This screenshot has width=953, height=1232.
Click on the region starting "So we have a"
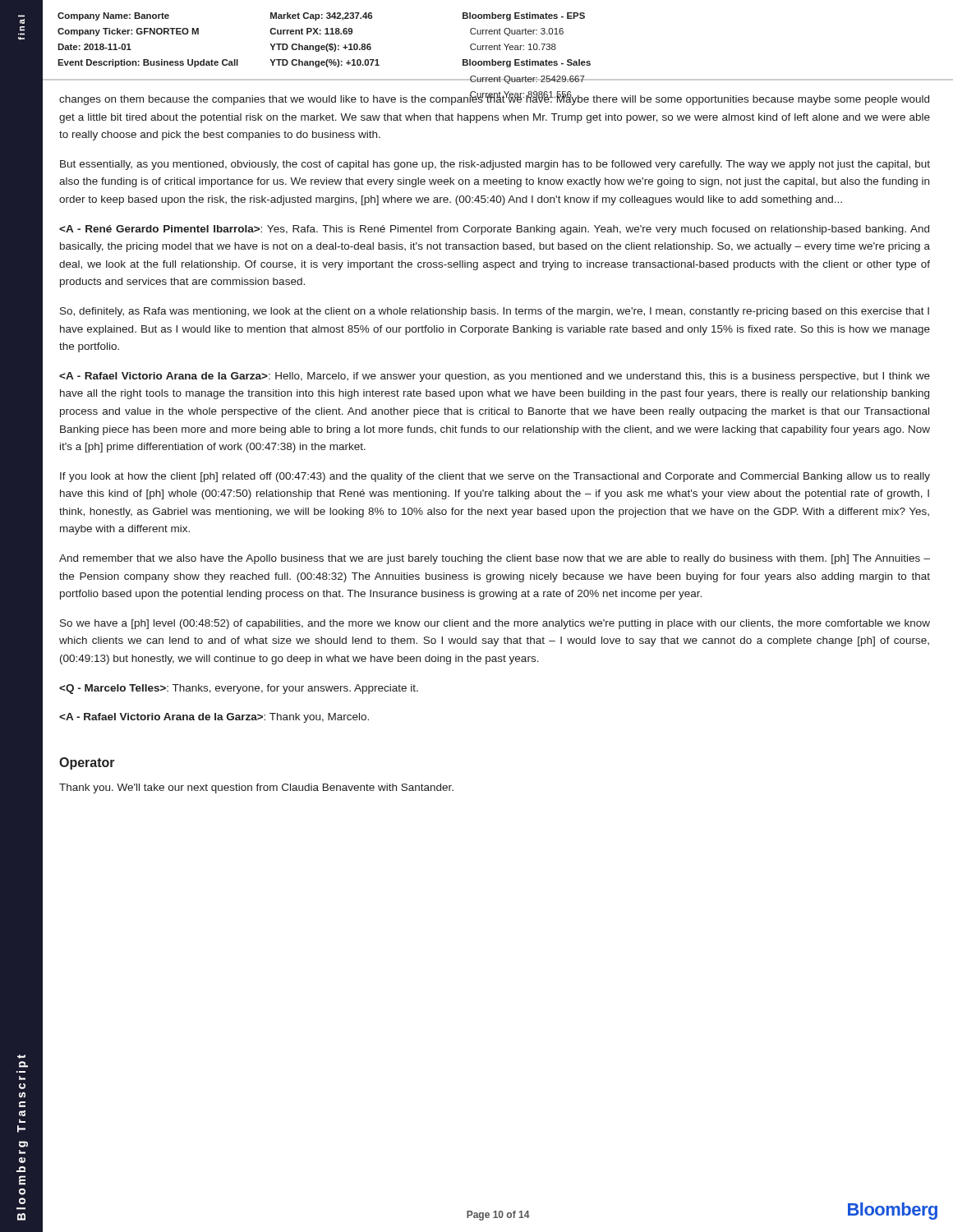coord(495,641)
